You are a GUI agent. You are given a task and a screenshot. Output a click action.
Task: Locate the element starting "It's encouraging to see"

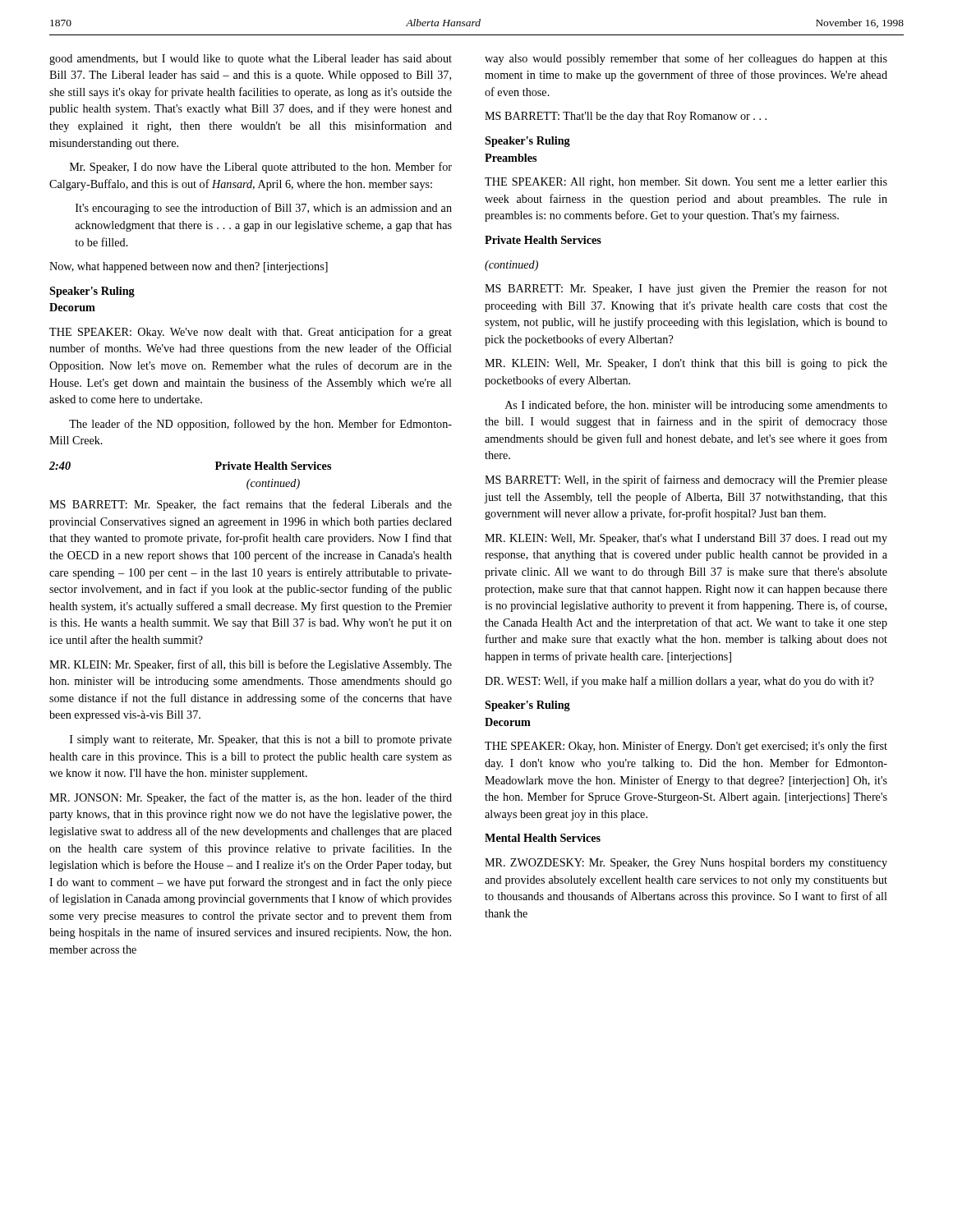pos(263,225)
